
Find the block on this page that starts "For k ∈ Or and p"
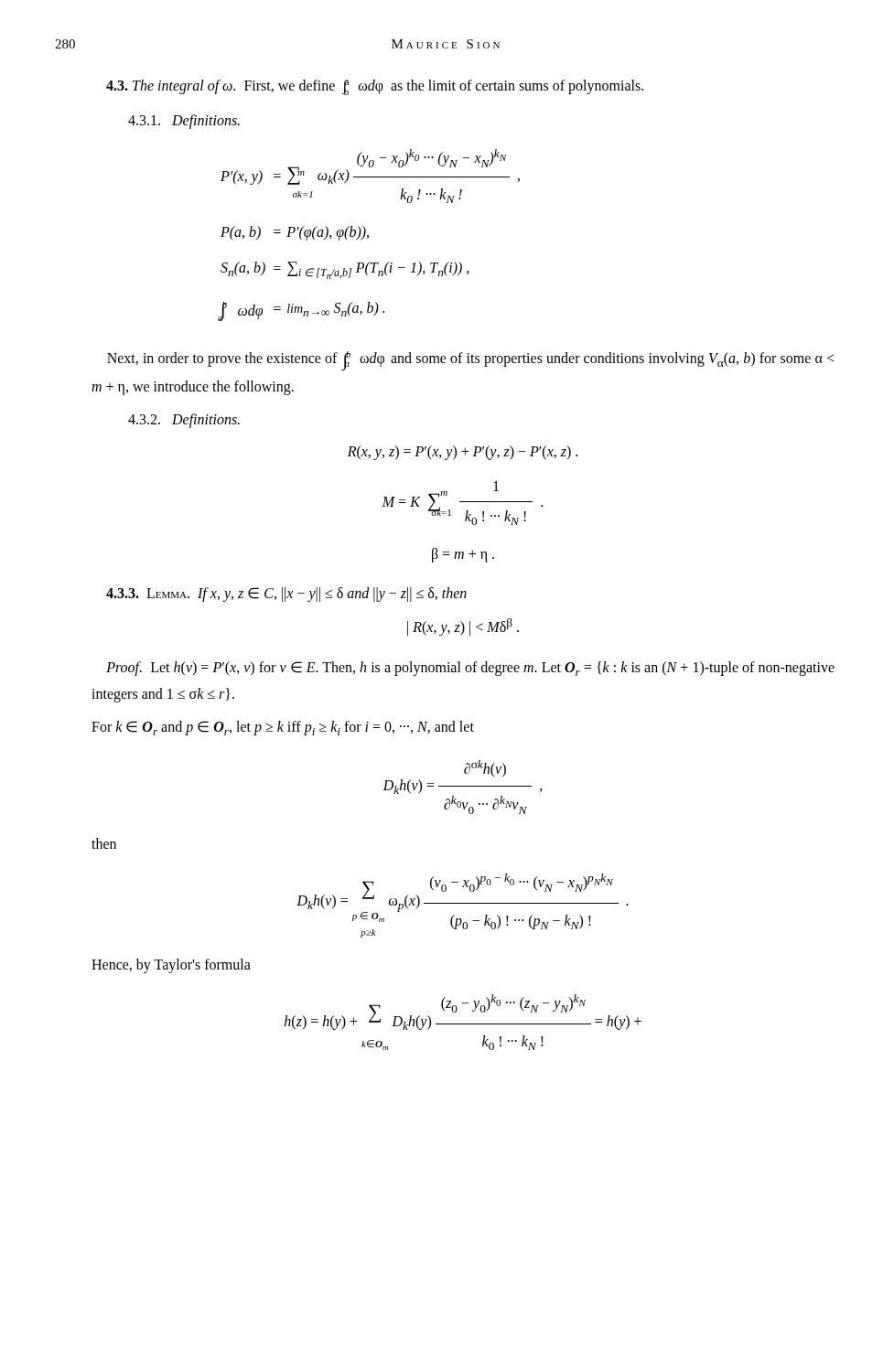click(283, 729)
